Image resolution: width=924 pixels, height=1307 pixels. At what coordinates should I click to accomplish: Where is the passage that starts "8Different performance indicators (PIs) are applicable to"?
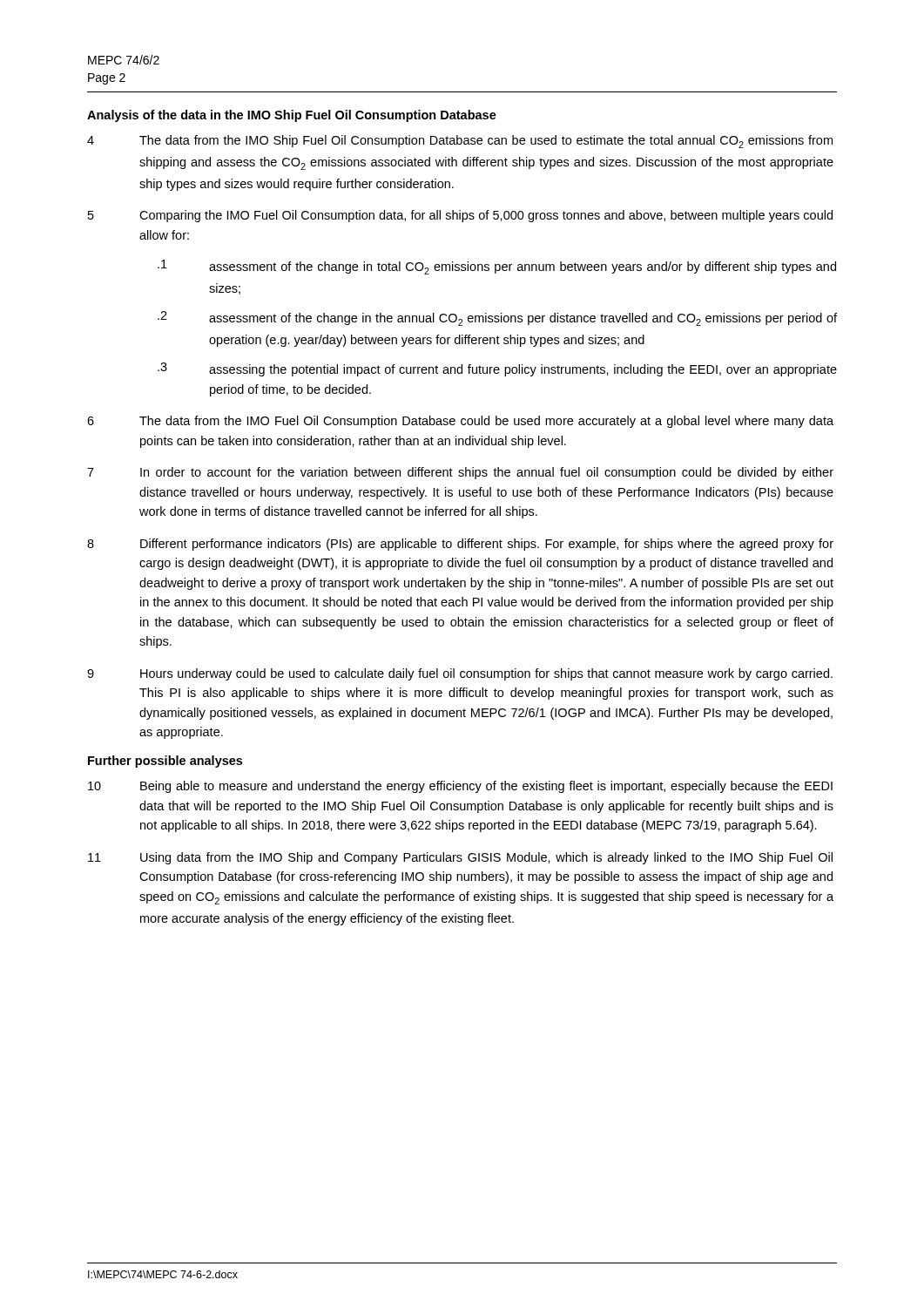tap(460, 593)
